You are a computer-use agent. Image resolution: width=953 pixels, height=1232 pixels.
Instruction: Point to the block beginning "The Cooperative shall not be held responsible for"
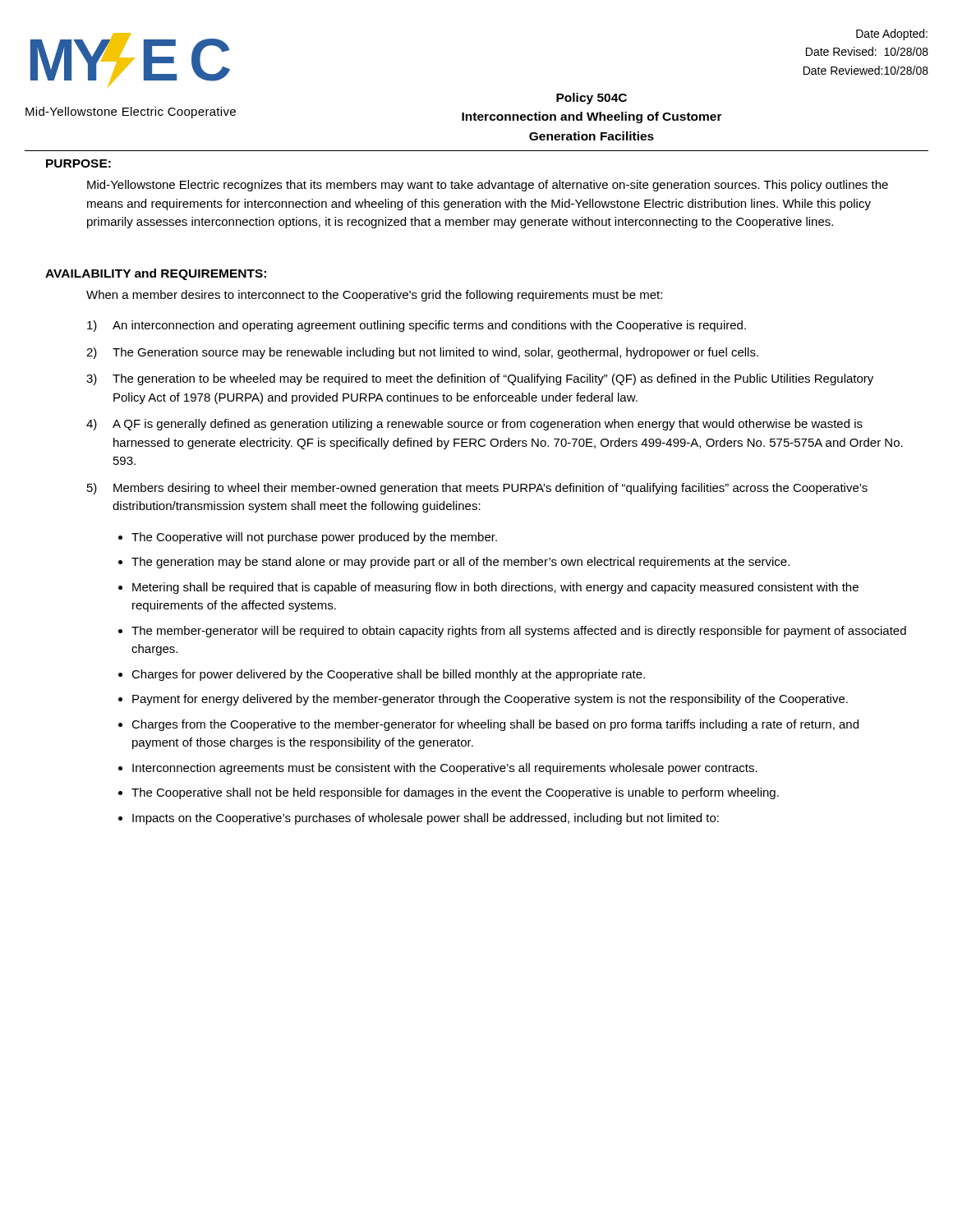(x=455, y=792)
